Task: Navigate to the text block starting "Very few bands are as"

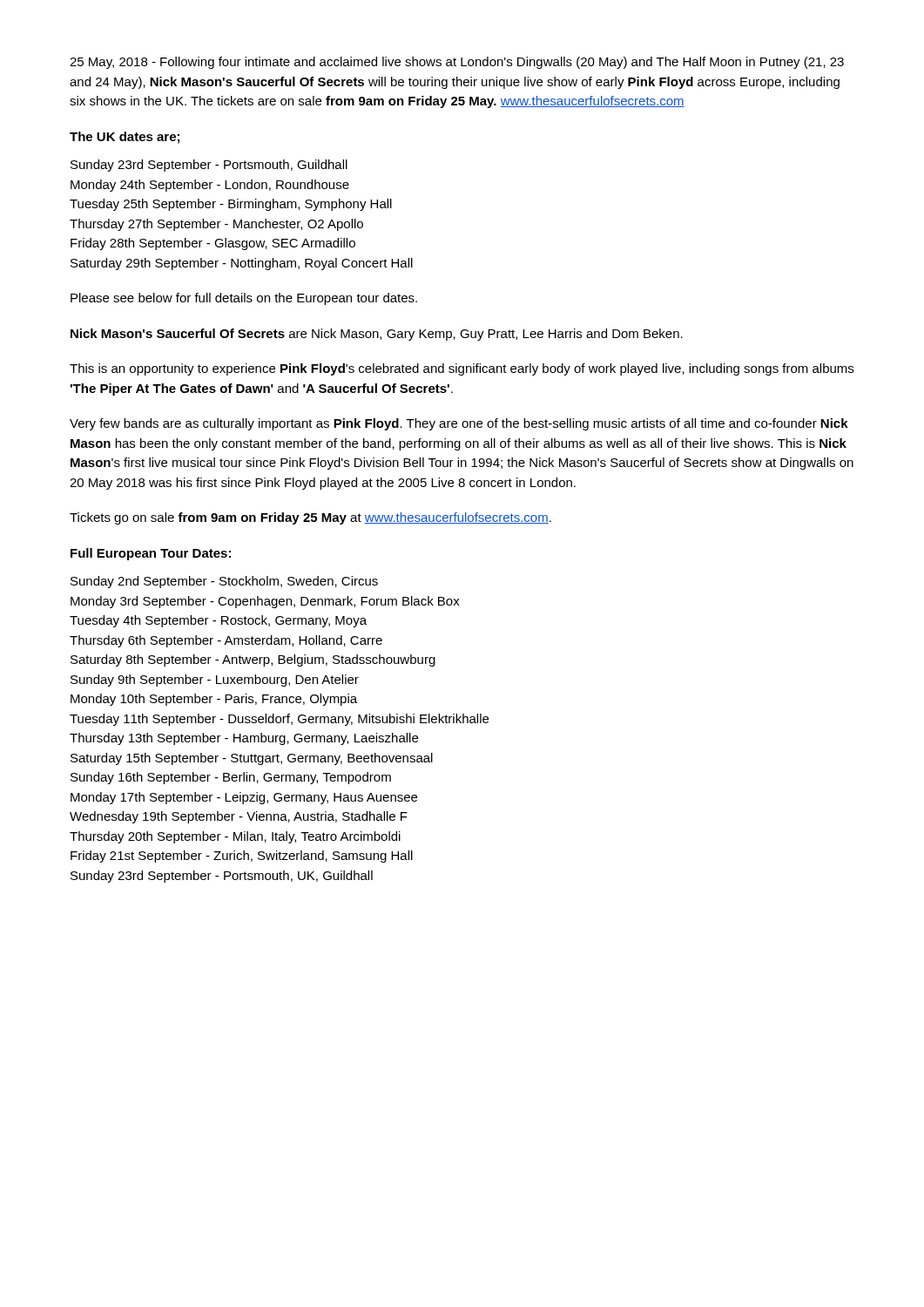Action: (462, 453)
